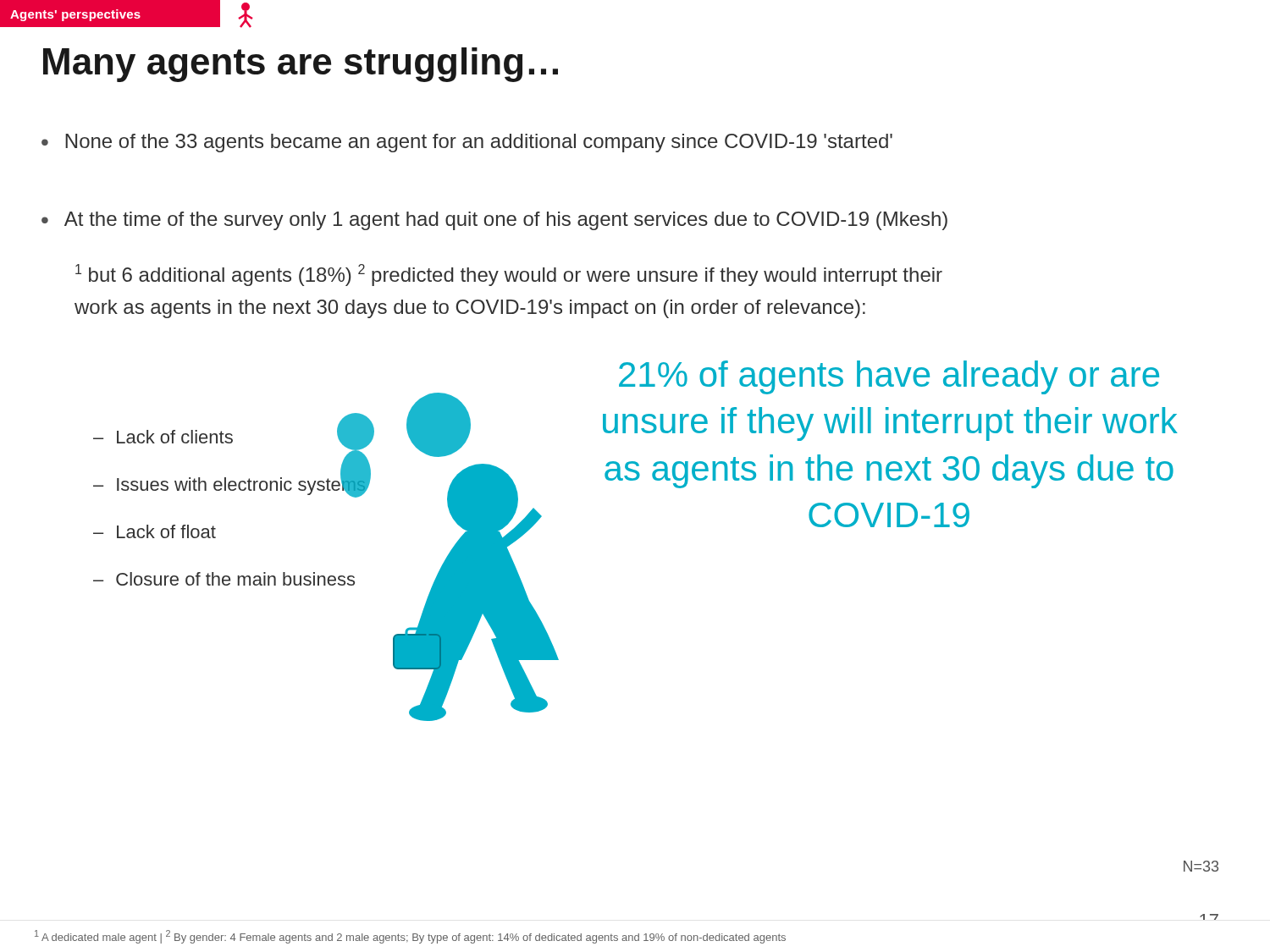Image resolution: width=1270 pixels, height=952 pixels.
Task: Locate the block starting "– Lack of float"
Action: click(154, 532)
